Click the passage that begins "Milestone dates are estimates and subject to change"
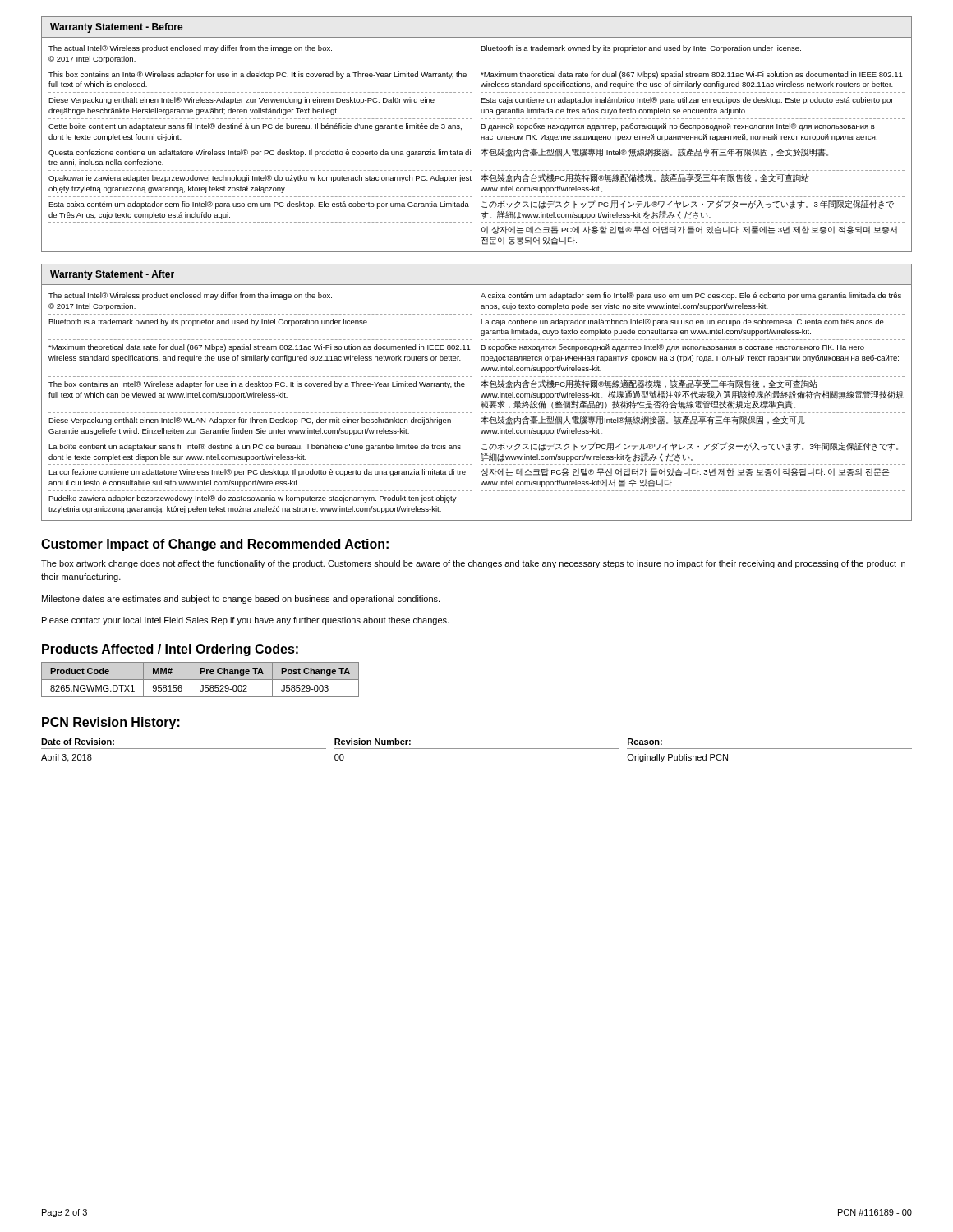This screenshot has height=1232, width=953. (241, 599)
